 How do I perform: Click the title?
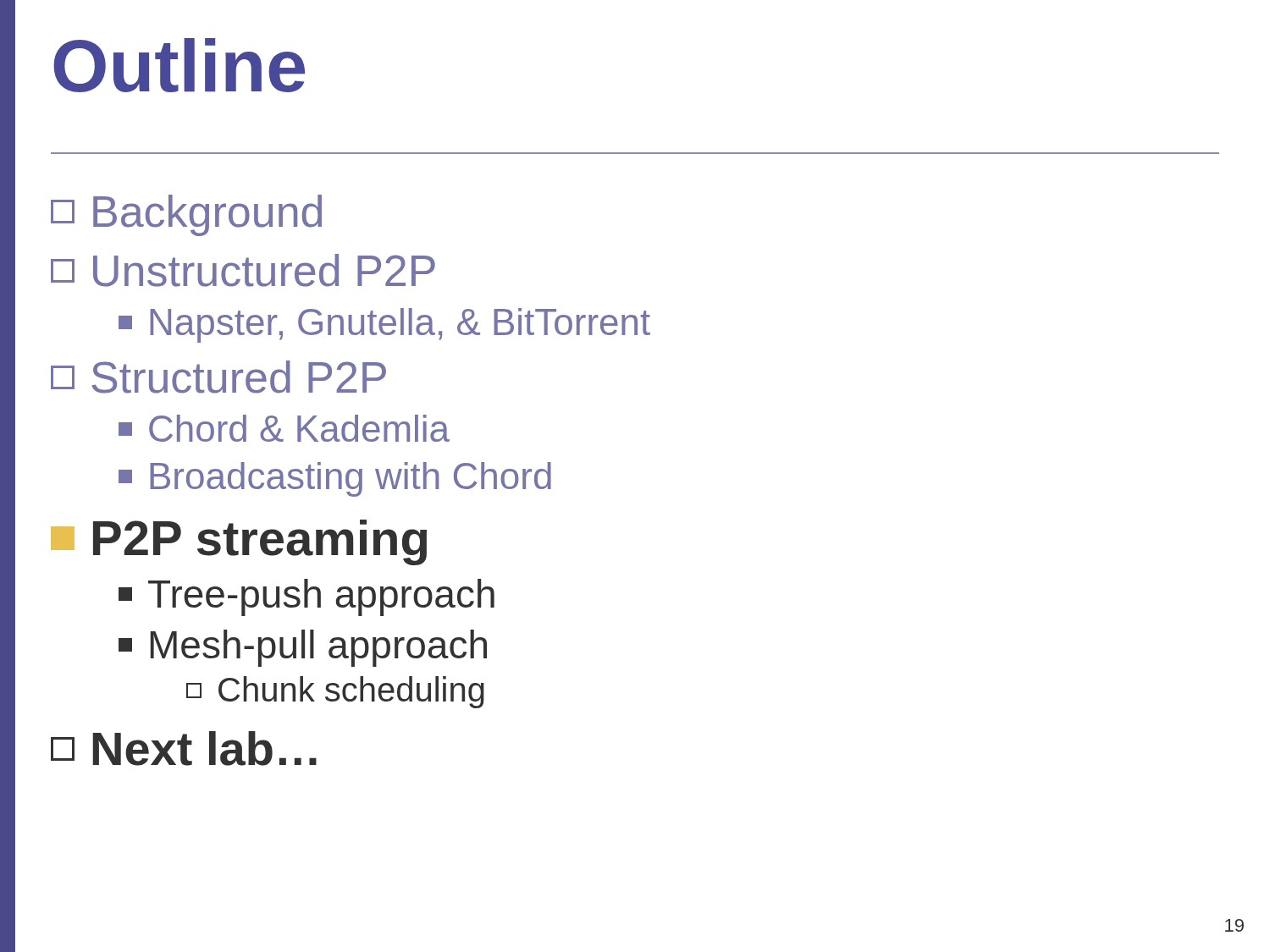coord(179,66)
